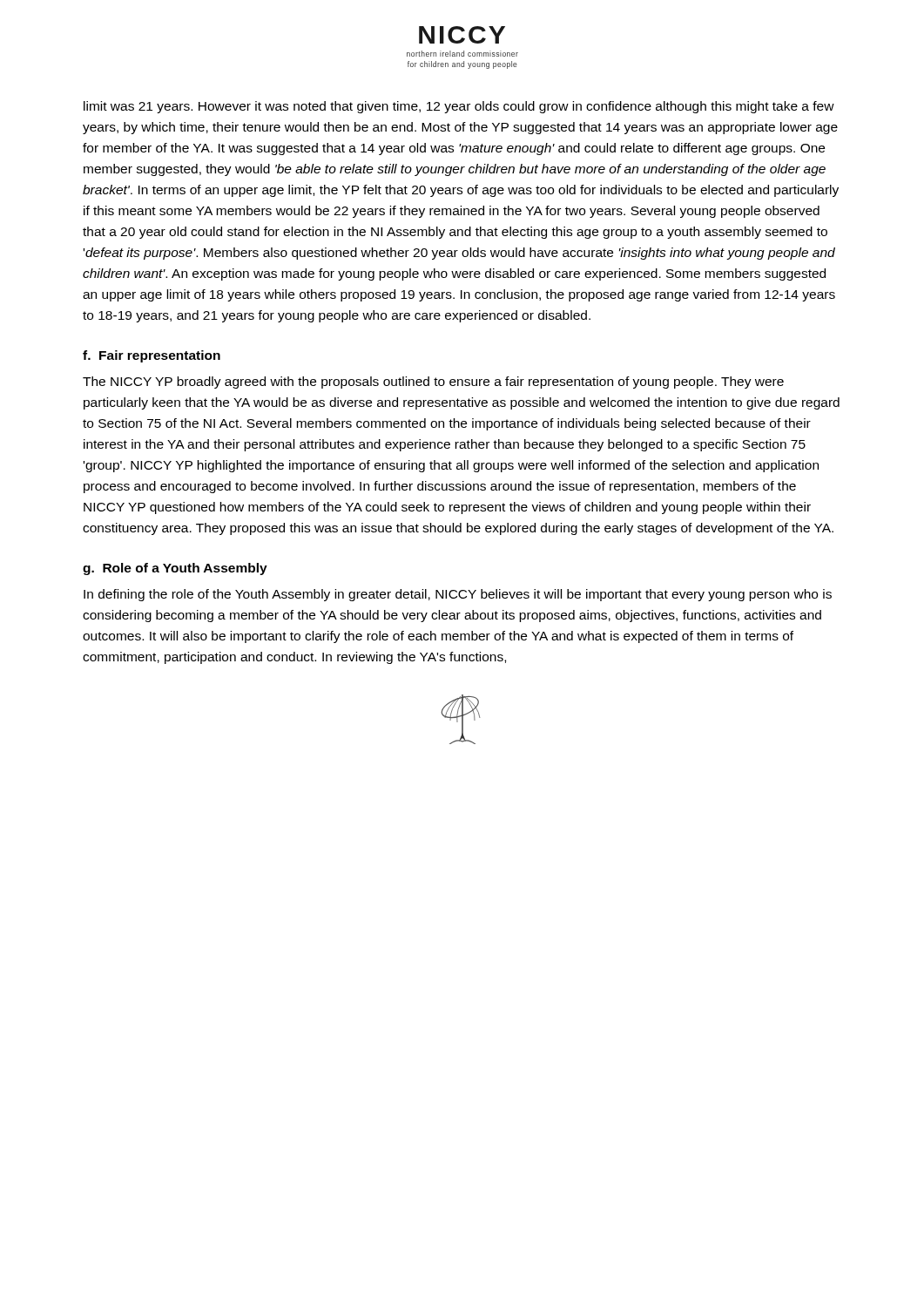
Task: Point to the block beginning "In defining the role of the"
Action: click(x=457, y=625)
